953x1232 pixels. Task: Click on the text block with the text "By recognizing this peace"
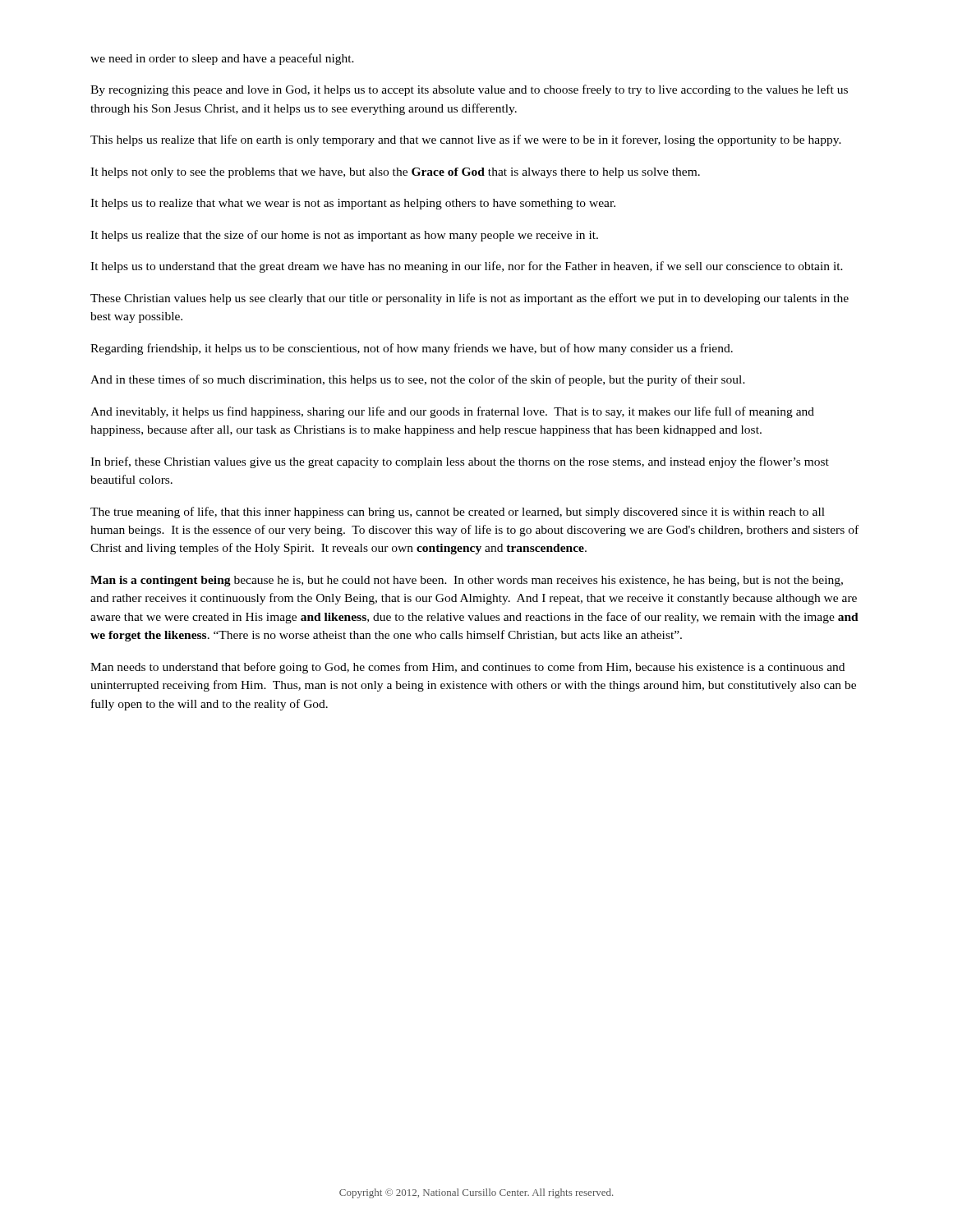469,99
